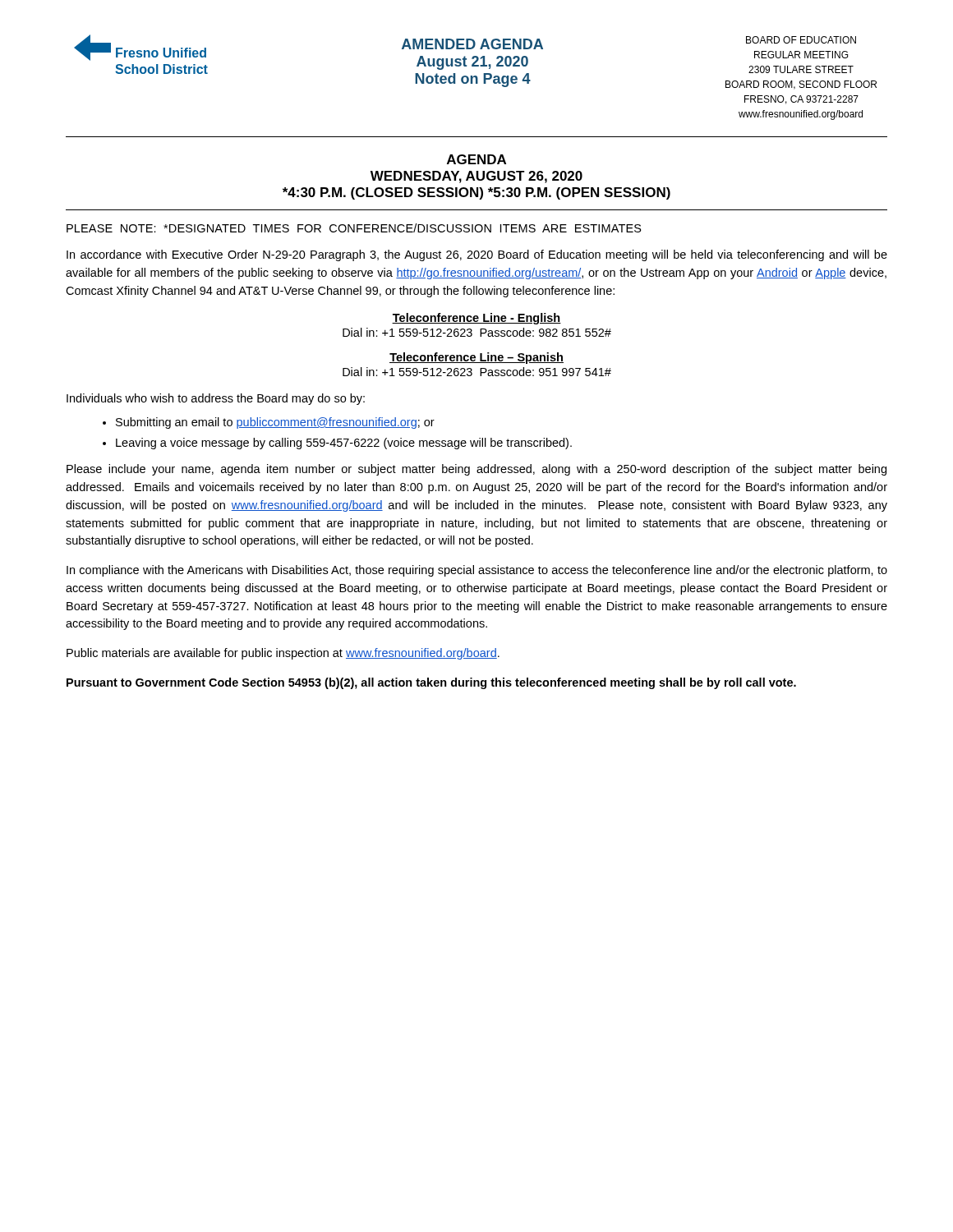Locate the text "Teleconference Line – Spanish"
This screenshot has height=1232, width=953.
(x=476, y=357)
